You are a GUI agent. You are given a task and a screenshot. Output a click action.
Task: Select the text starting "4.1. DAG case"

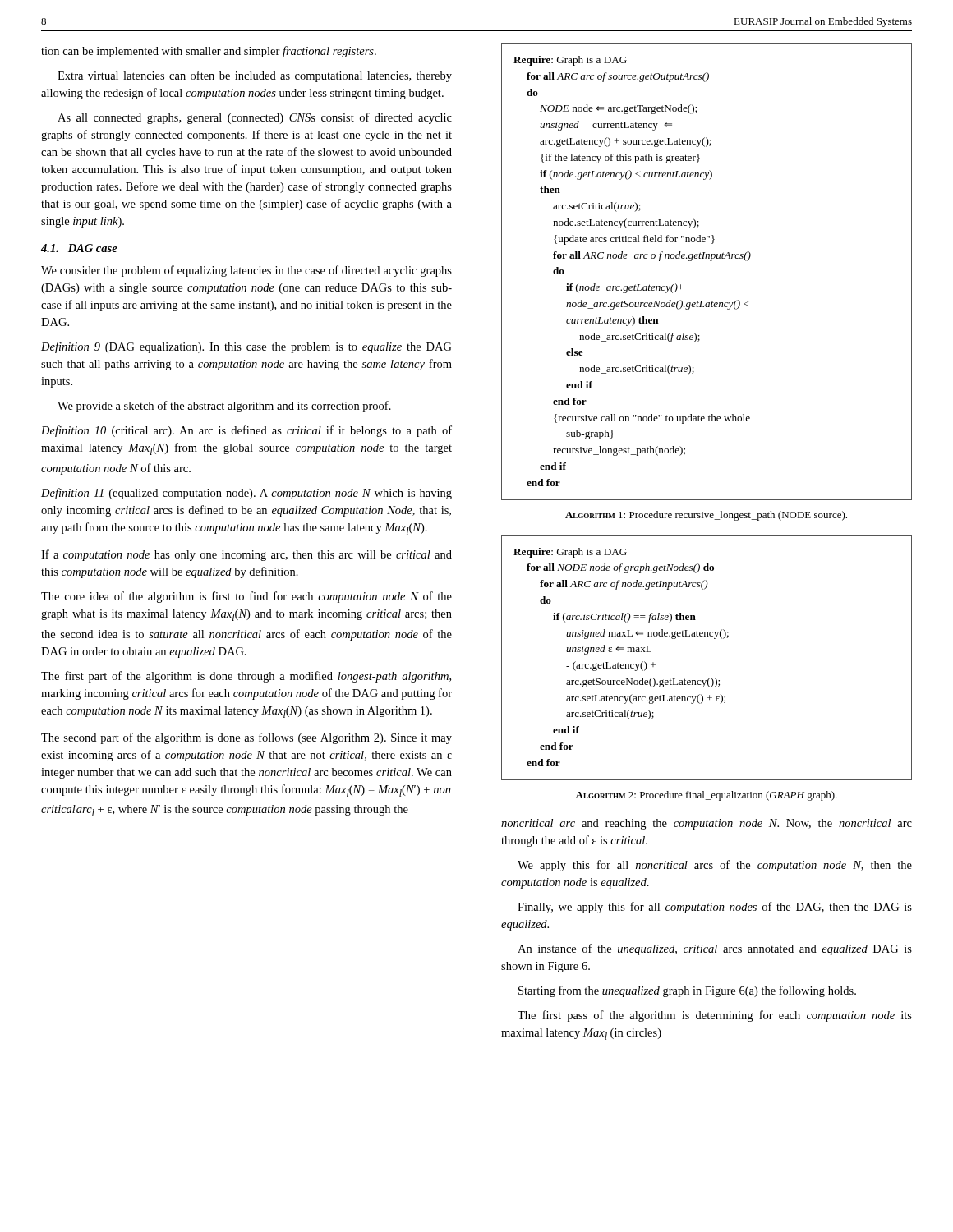point(79,248)
